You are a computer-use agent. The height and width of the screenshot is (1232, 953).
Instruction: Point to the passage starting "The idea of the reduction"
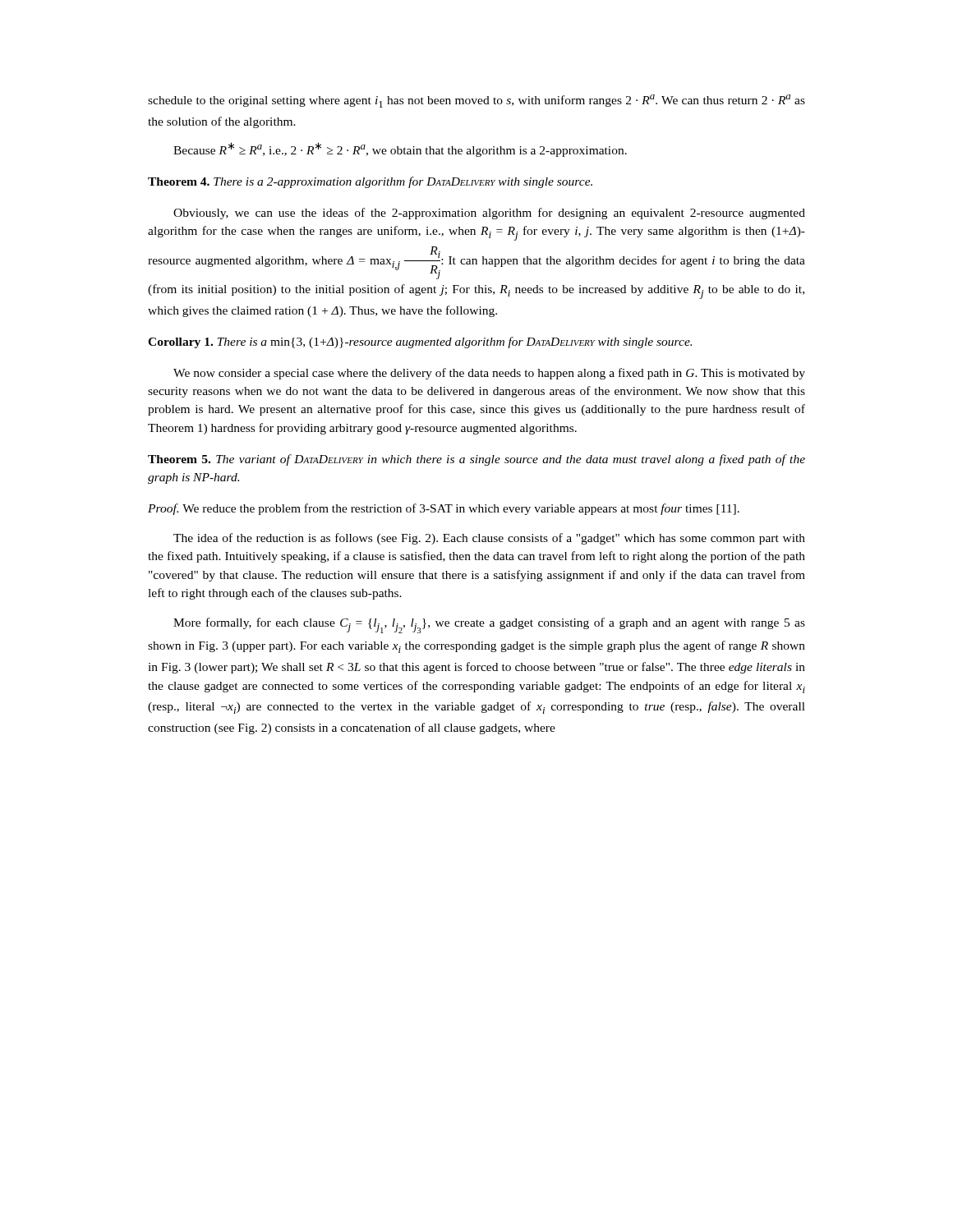(476, 566)
